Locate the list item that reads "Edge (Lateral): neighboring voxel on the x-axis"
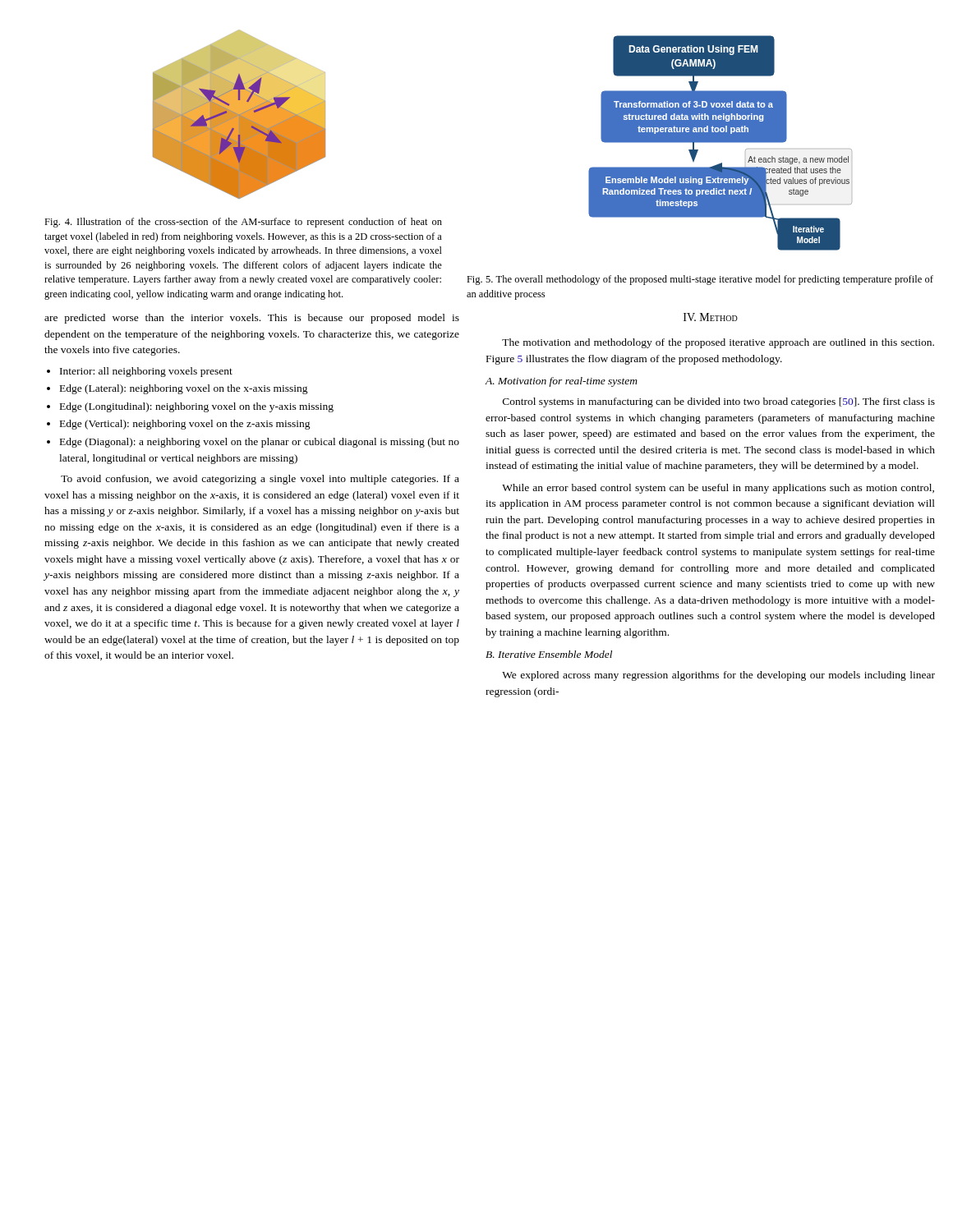The width and height of the screenshot is (953, 1232). 183,388
